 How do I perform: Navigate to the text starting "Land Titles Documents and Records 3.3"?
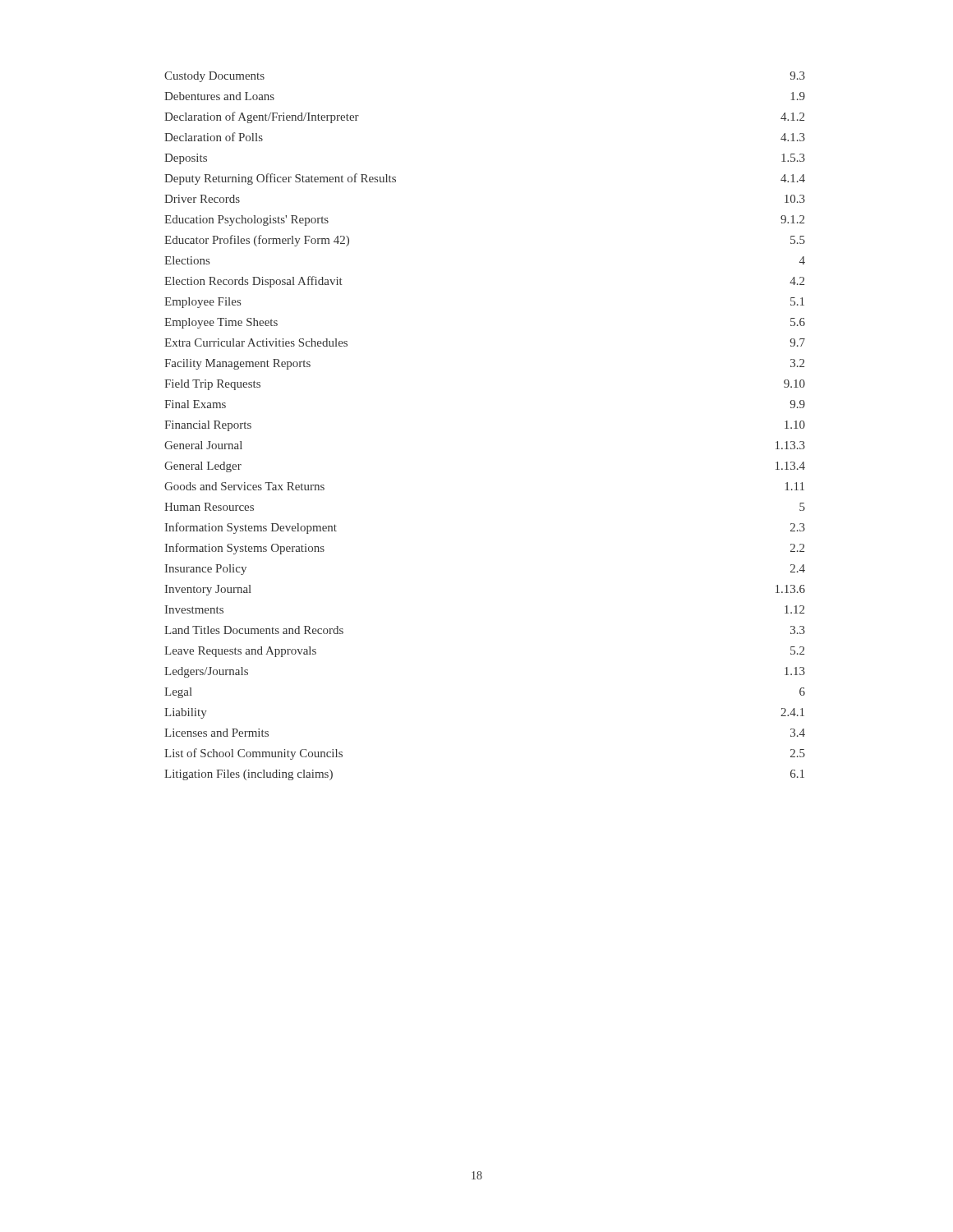pyautogui.click(x=251, y=630)
